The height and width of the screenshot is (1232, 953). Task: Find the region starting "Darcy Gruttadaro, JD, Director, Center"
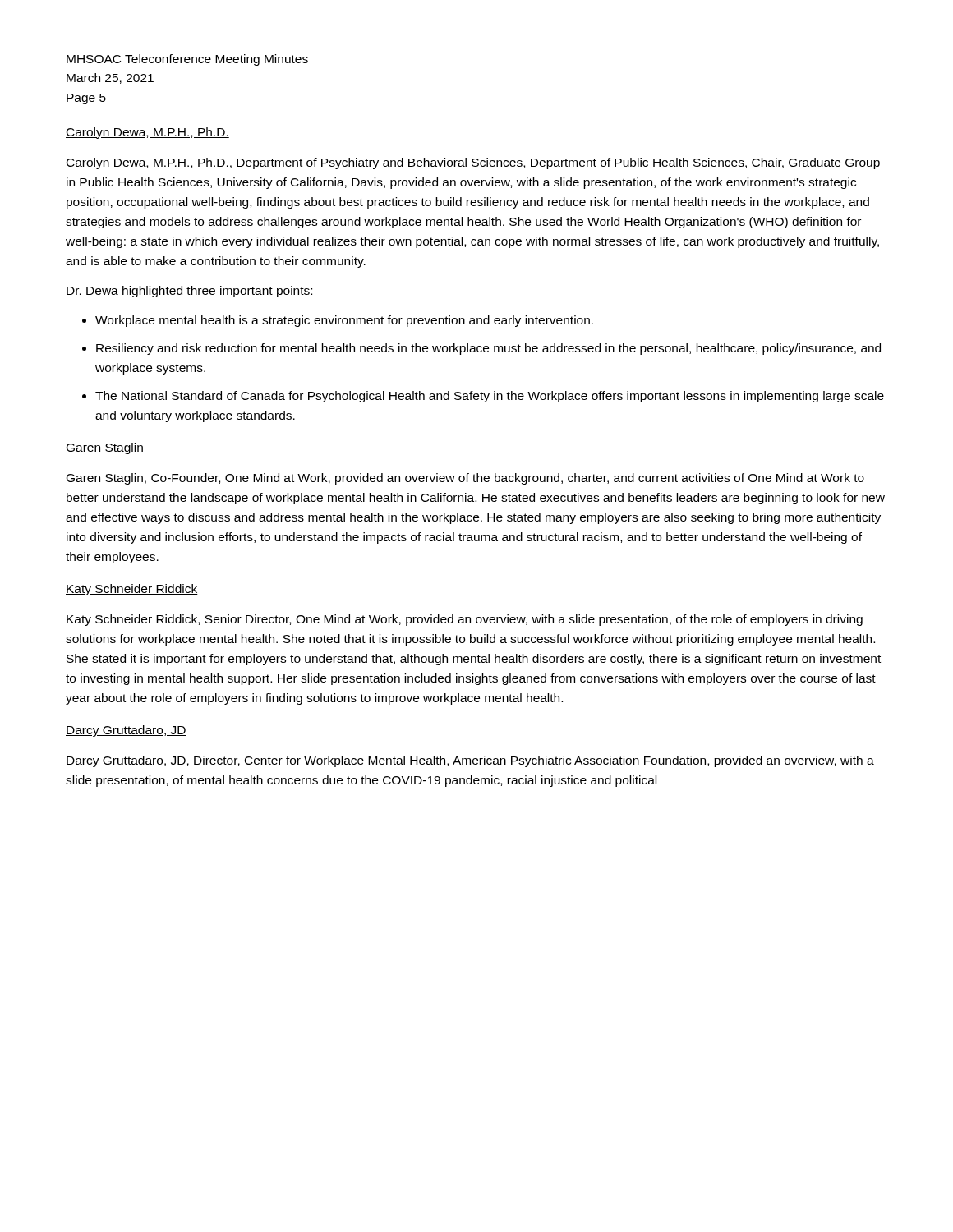(x=476, y=770)
